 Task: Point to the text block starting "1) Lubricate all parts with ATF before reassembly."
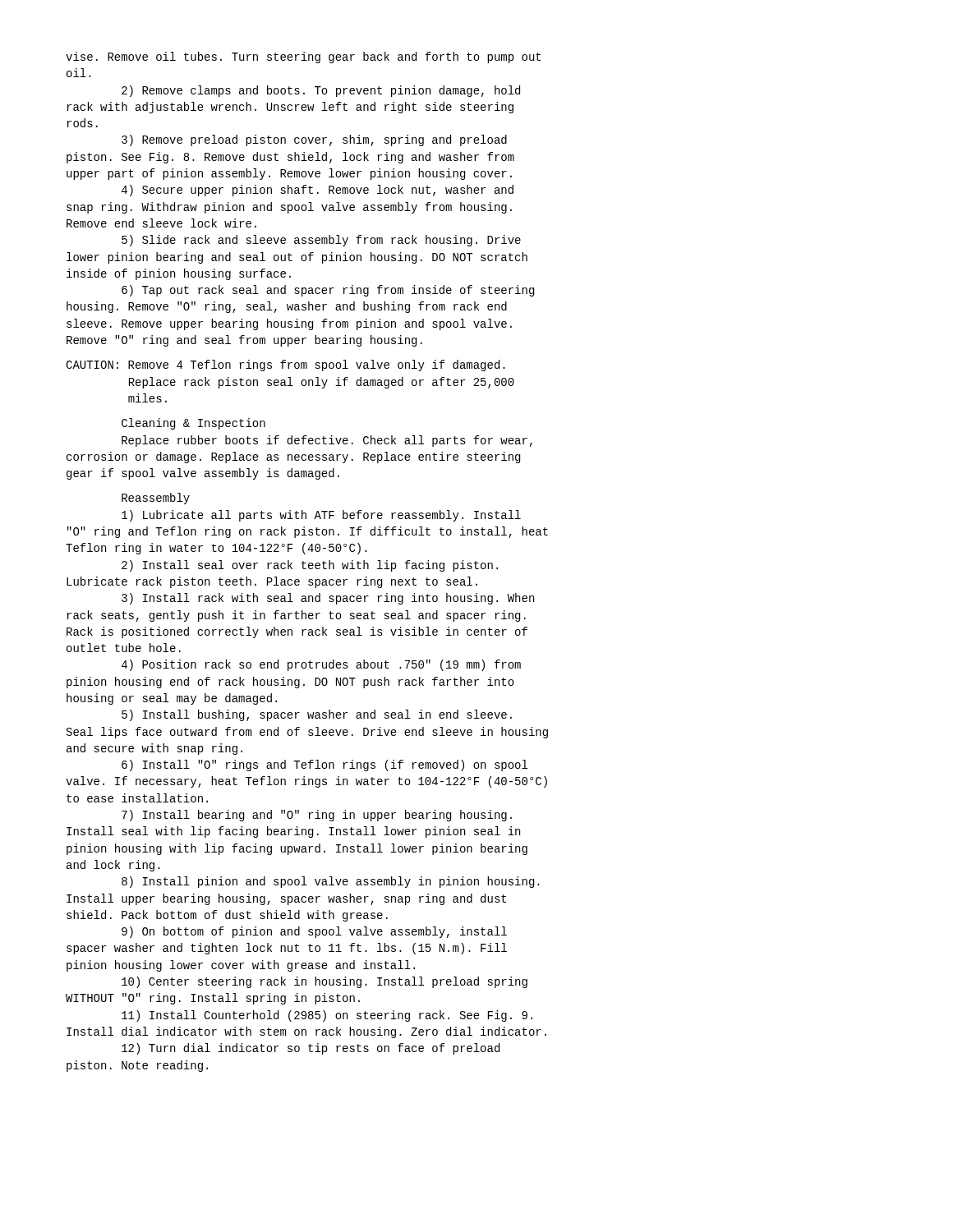(x=476, y=791)
